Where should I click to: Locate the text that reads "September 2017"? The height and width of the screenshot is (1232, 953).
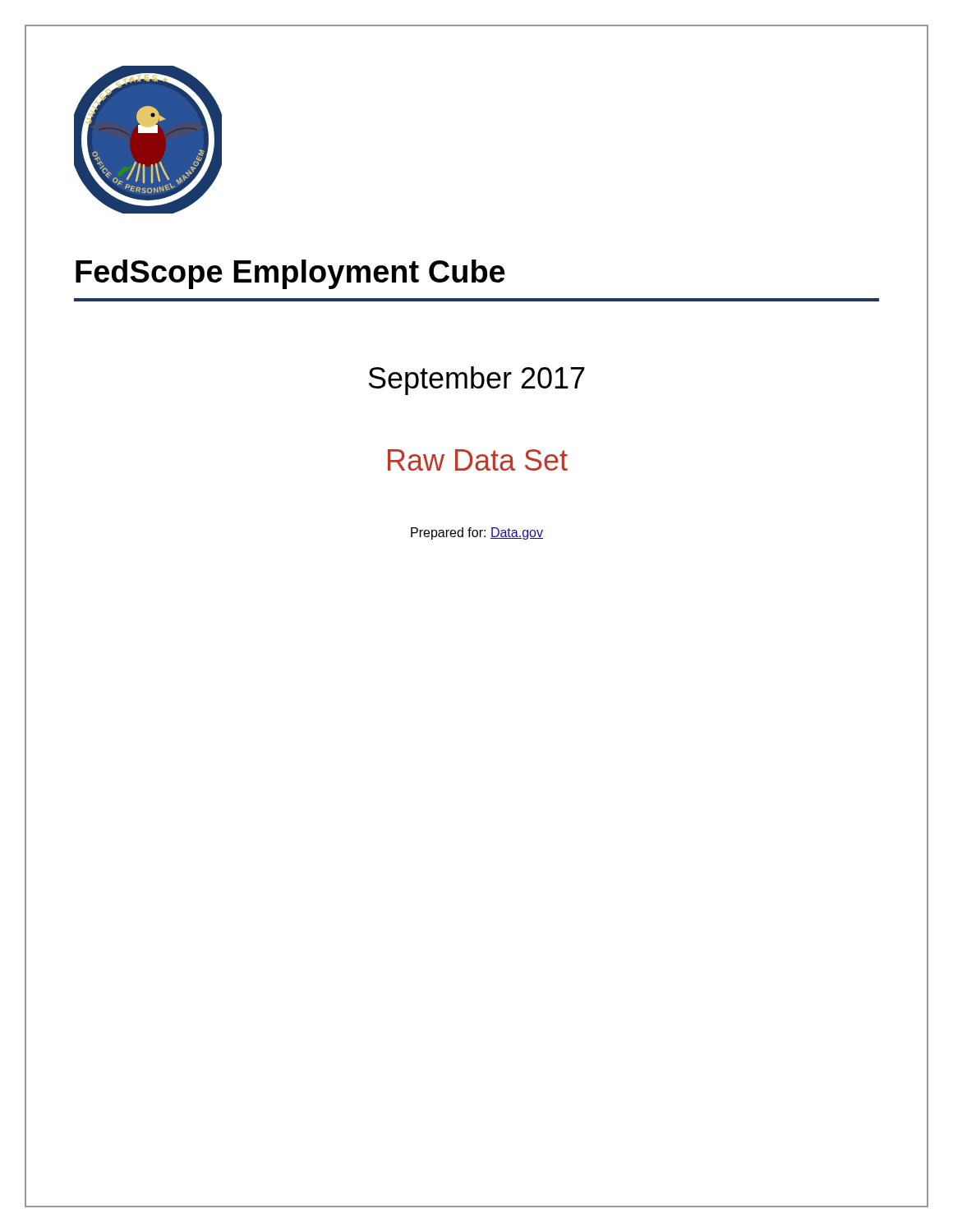[x=476, y=378]
